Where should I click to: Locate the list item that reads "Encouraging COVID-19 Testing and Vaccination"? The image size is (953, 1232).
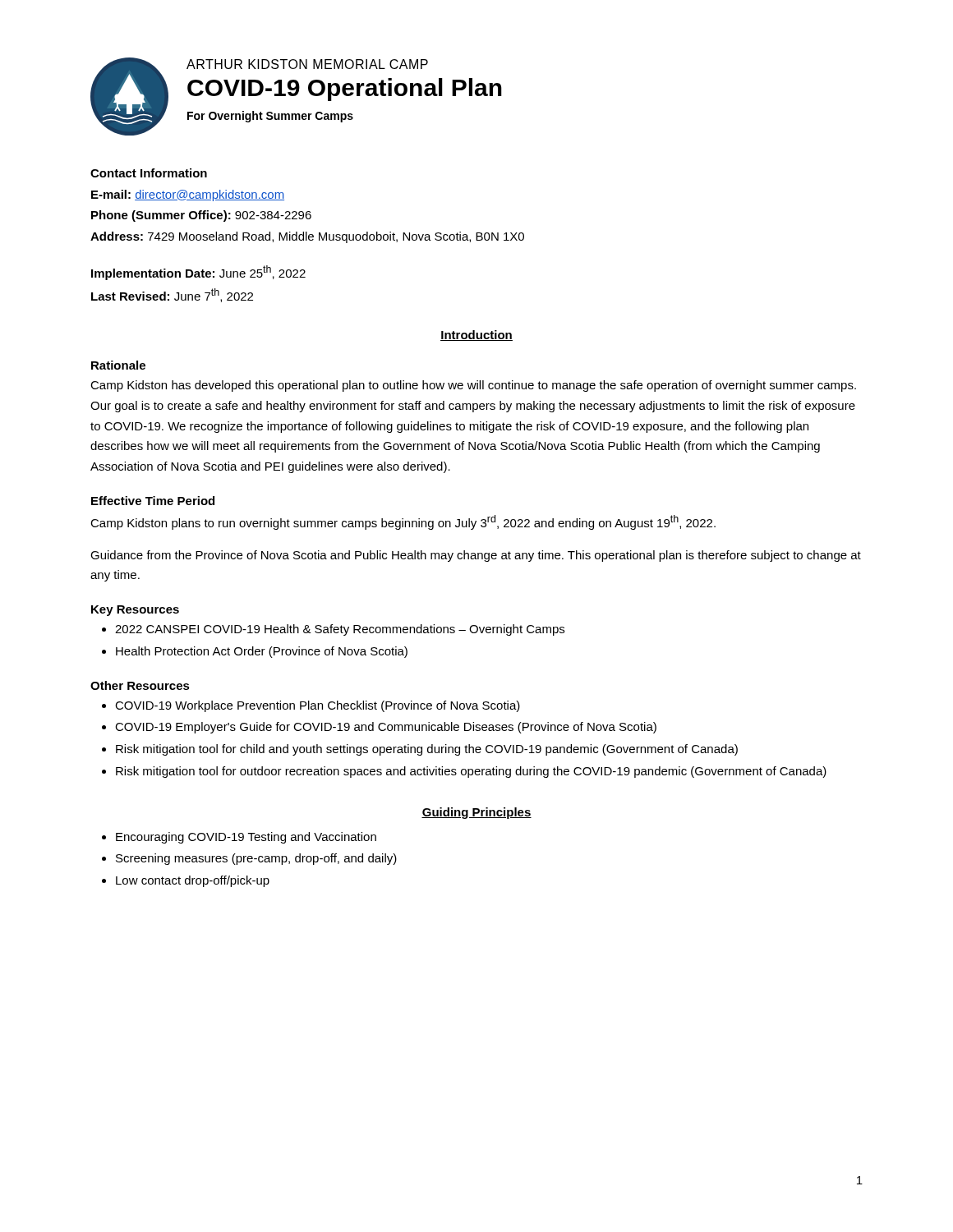246,836
